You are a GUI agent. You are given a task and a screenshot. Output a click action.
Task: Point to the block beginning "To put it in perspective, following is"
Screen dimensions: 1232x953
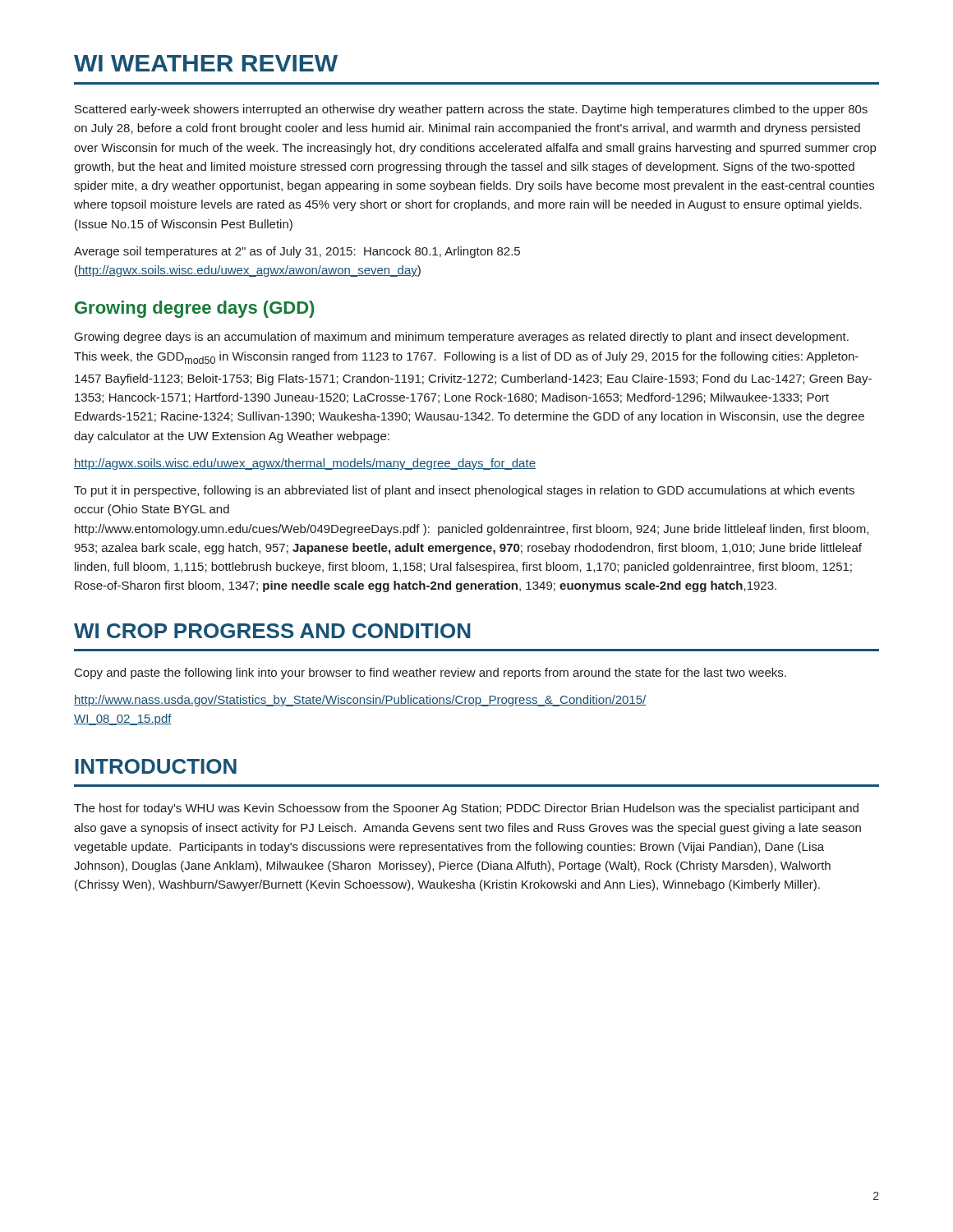point(476,538)
